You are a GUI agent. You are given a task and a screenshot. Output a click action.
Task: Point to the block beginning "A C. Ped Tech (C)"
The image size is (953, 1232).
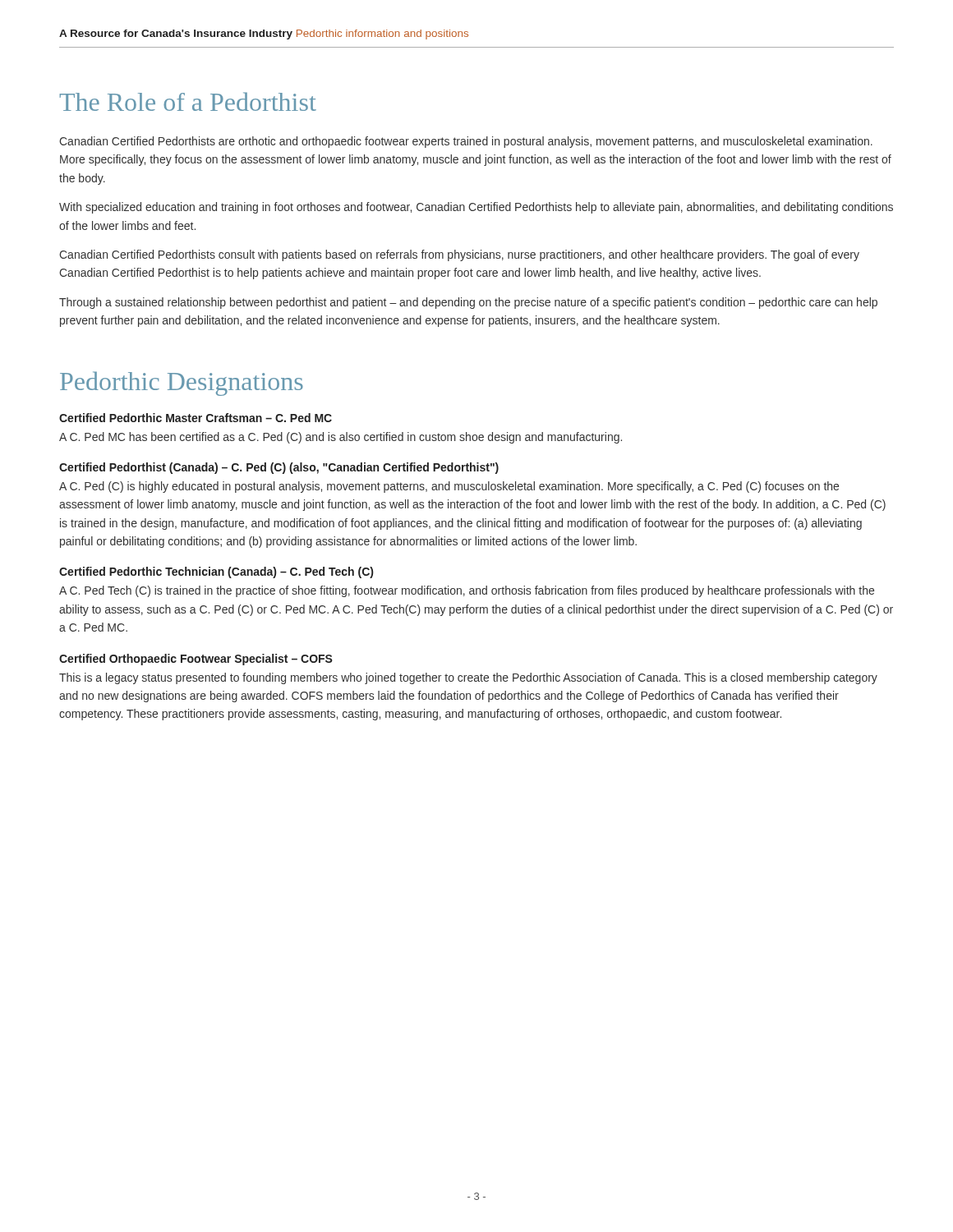(476, 609)
